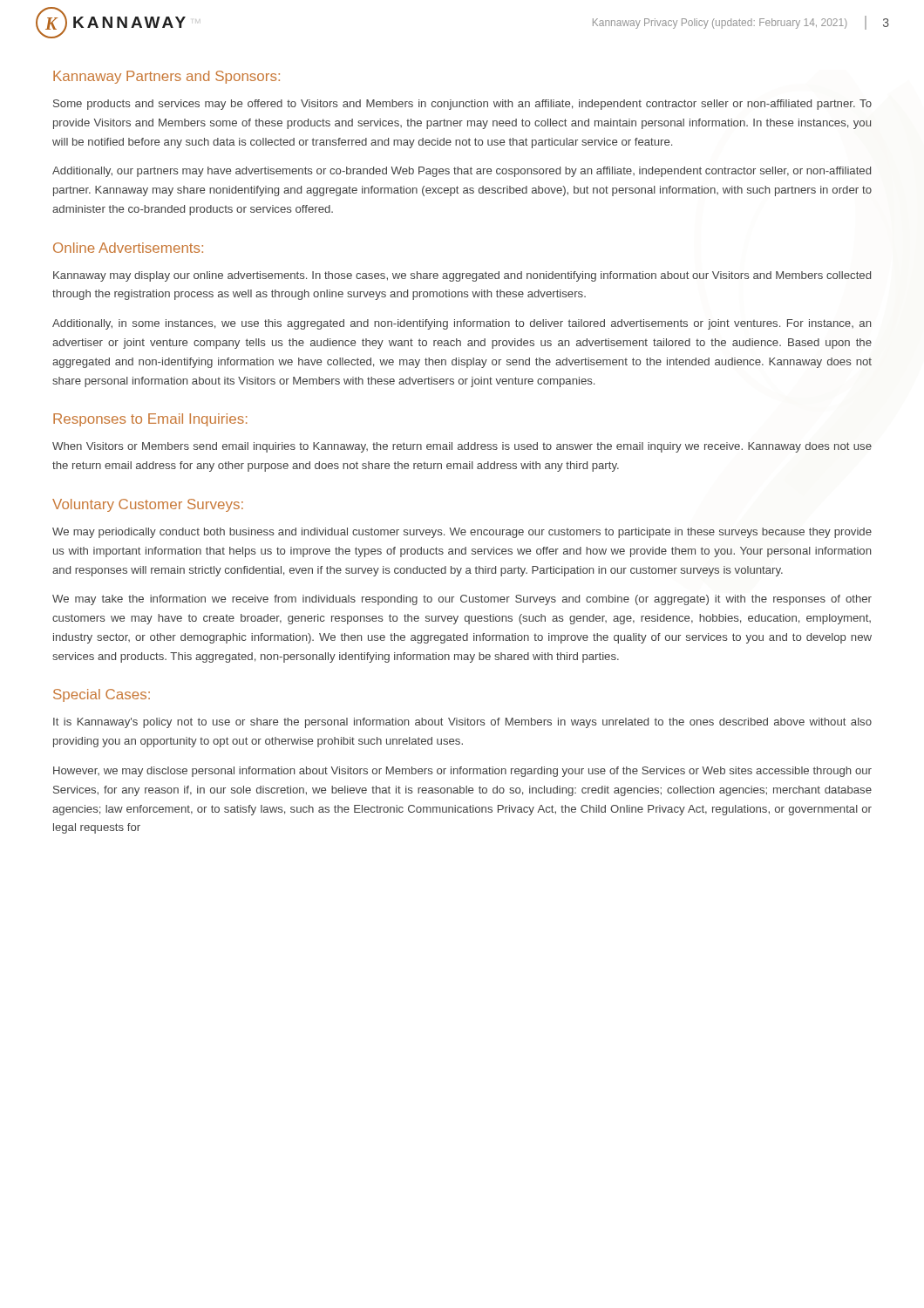
Task: Locate the text "Responses to Email Inquiries:"
Action: (x=150, y=419)
